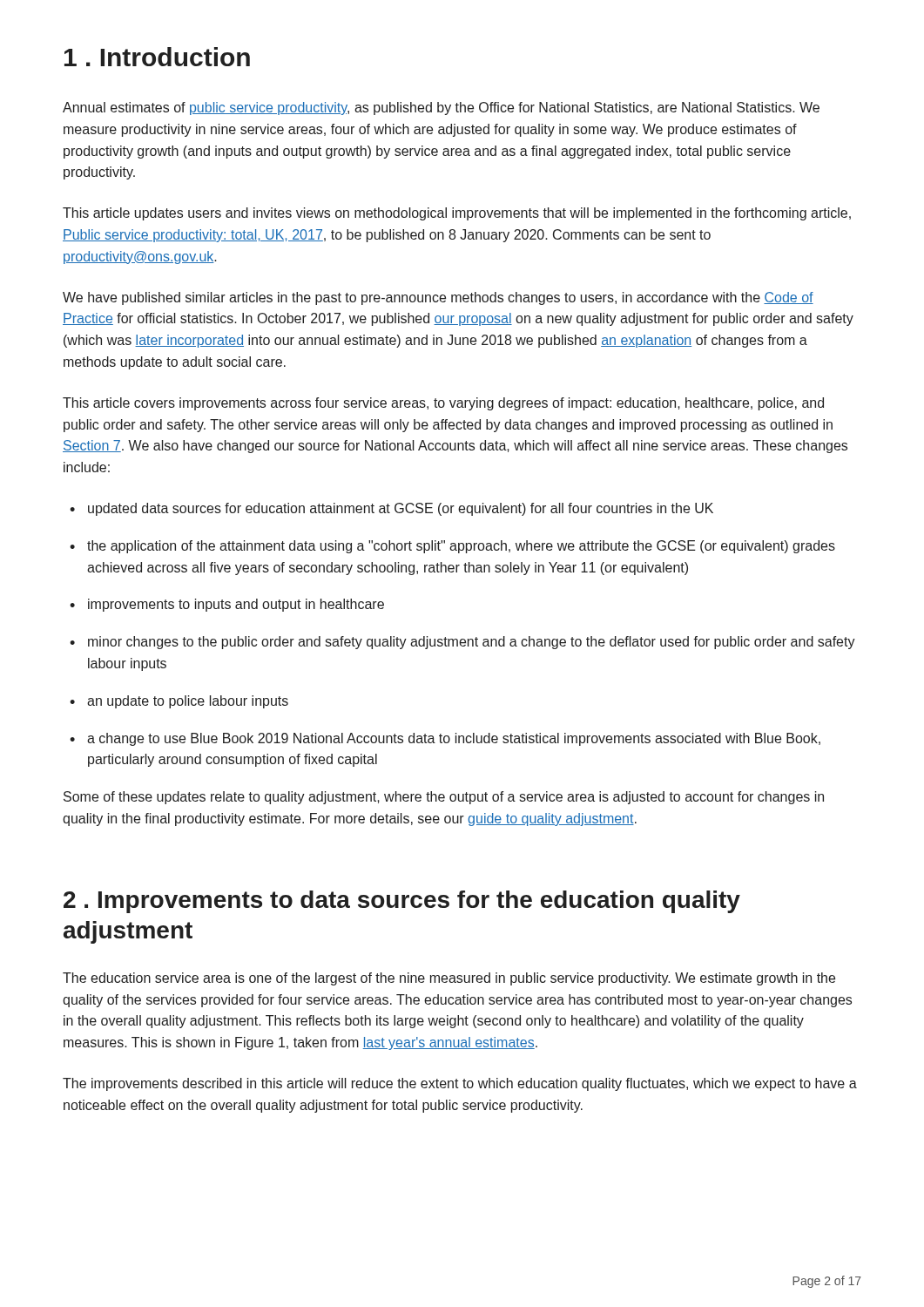Select the block starting "The education service area is one of the"
This screenshot has width=924, height=1307.
tap(458, 1010)
